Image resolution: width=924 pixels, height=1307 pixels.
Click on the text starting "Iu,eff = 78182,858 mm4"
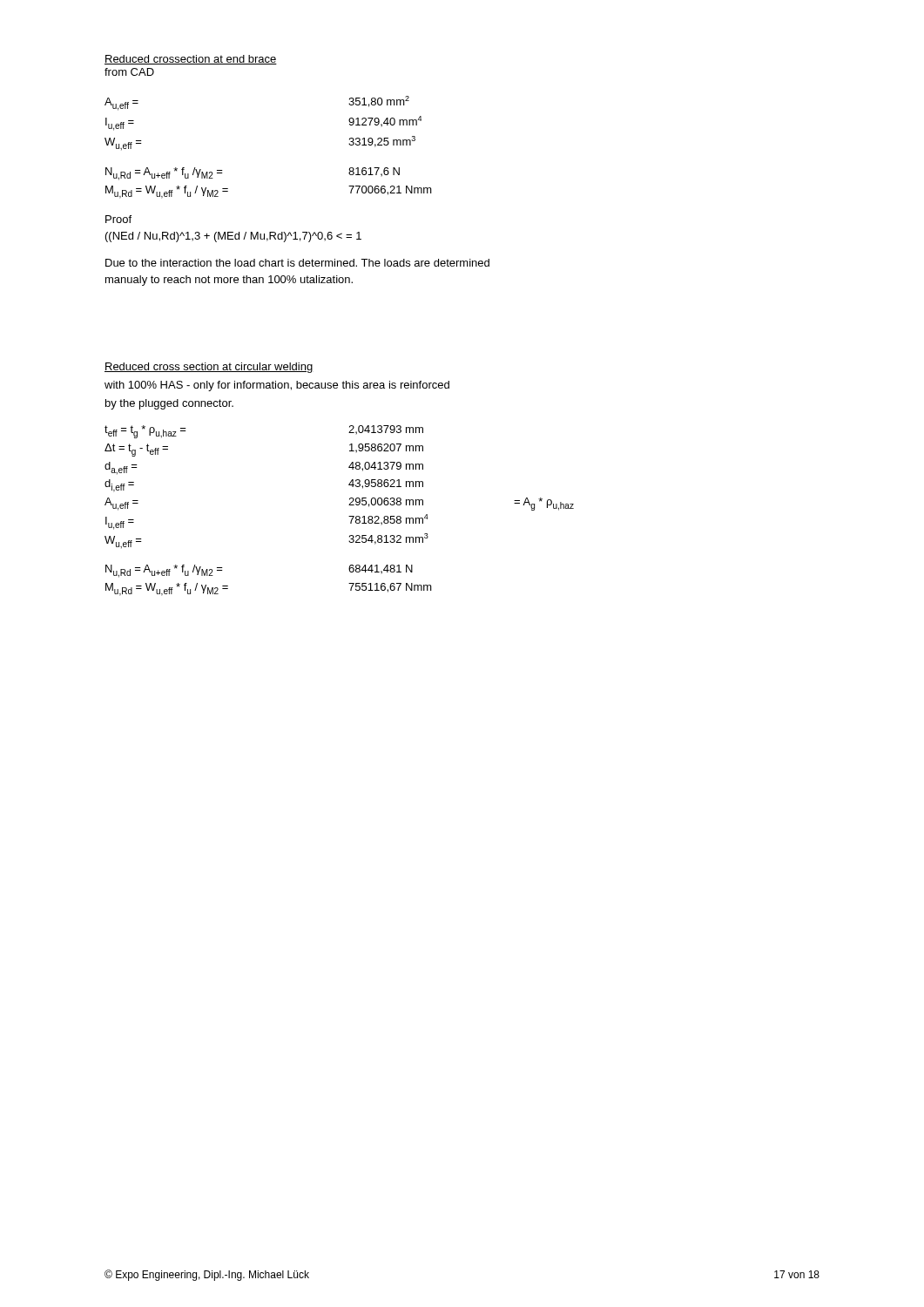(121, 521)
